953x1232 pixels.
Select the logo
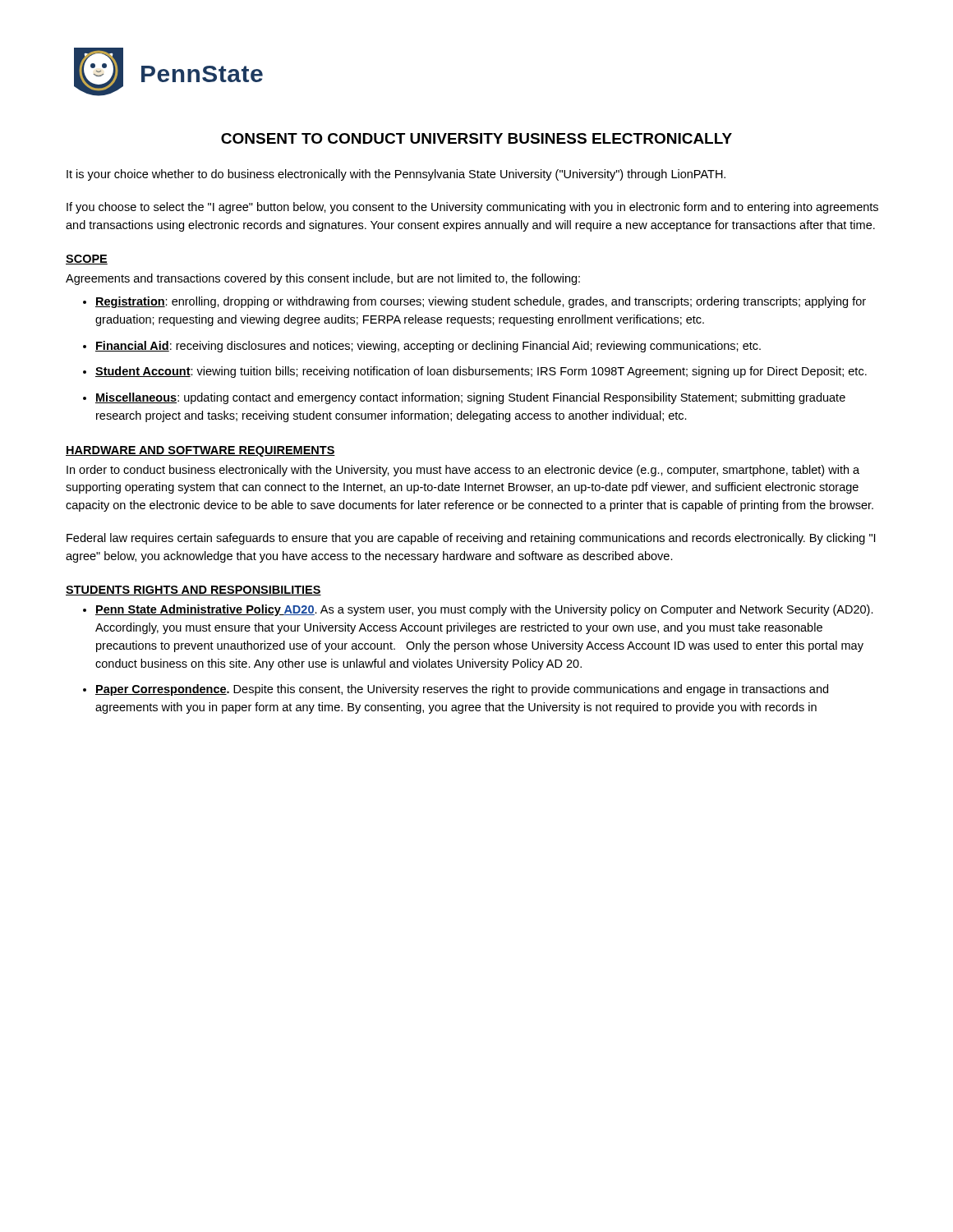(476, 74)
